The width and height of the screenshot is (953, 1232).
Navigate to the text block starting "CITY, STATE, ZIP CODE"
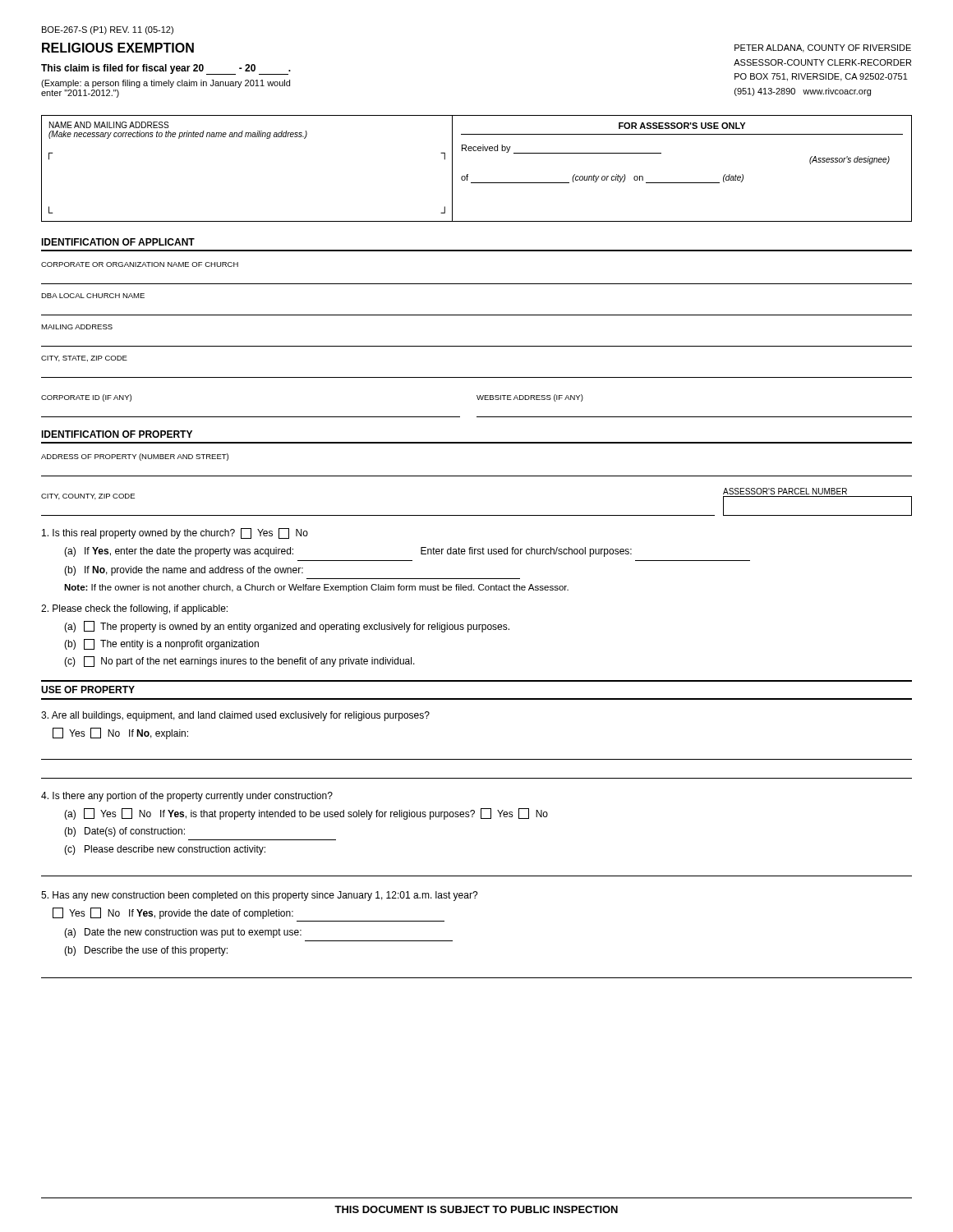click(84, 358)
